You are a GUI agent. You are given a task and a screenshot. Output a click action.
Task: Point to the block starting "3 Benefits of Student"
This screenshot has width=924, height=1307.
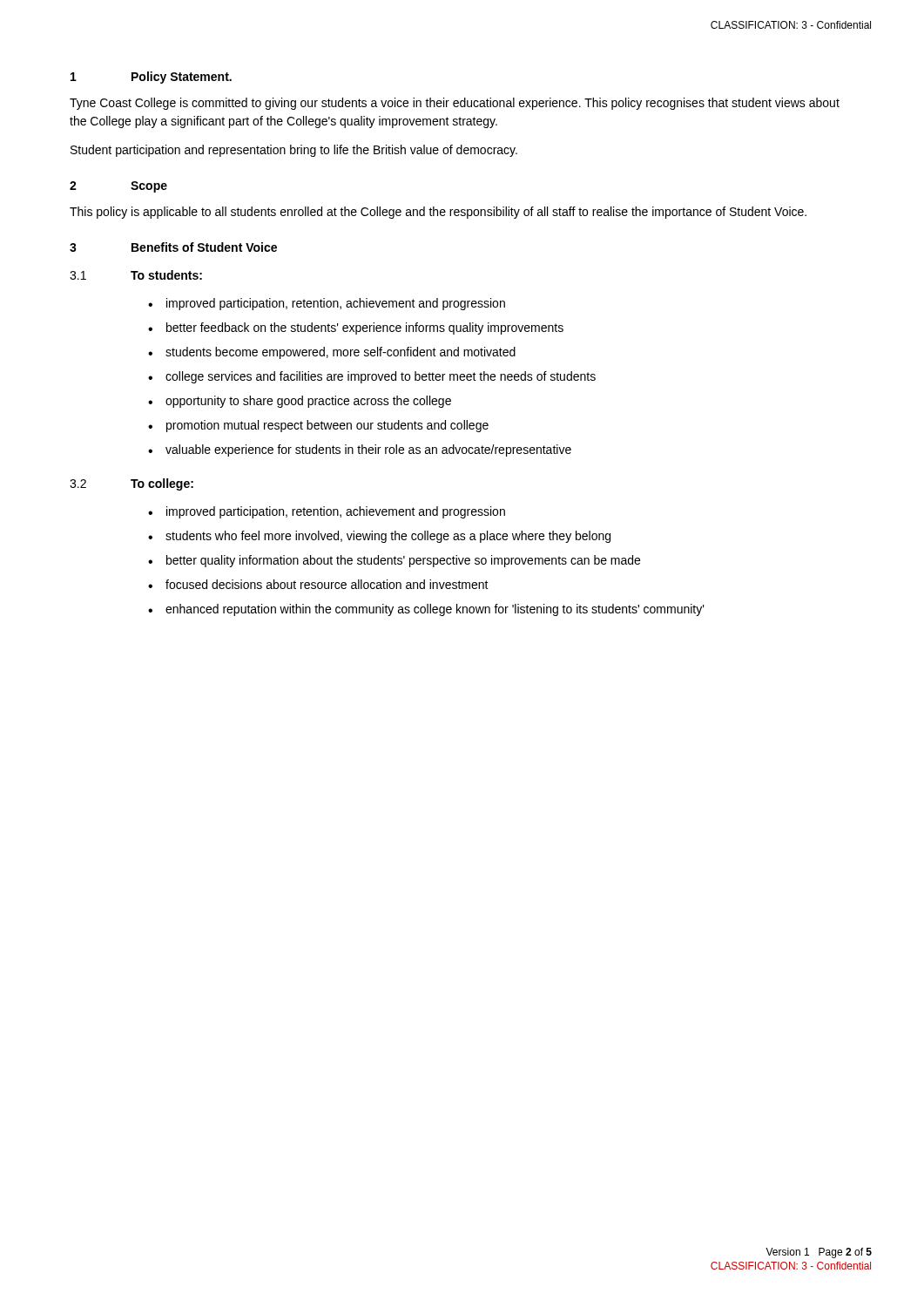click(174, 247)
